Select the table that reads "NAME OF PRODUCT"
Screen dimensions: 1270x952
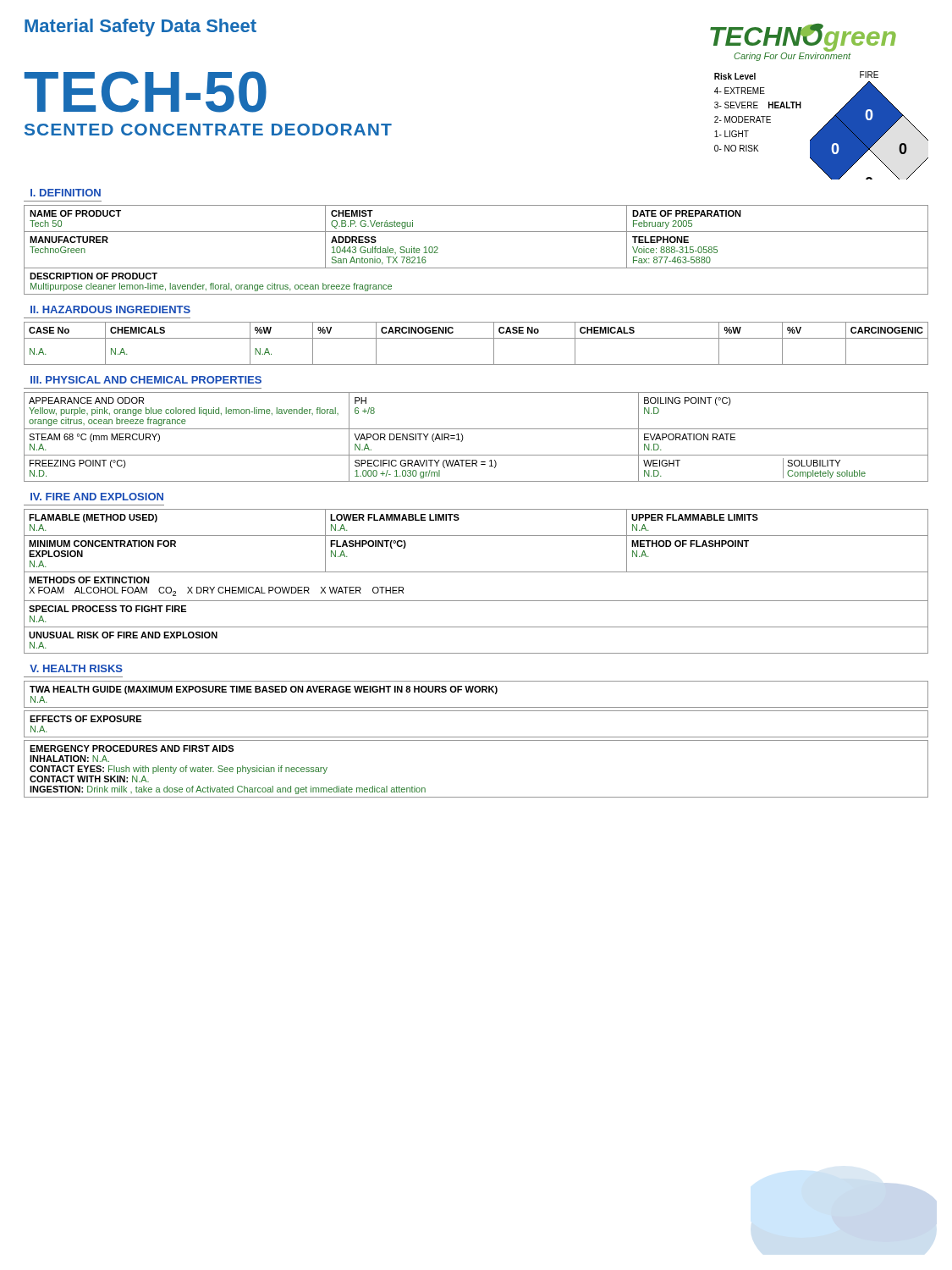click(476, 250)
